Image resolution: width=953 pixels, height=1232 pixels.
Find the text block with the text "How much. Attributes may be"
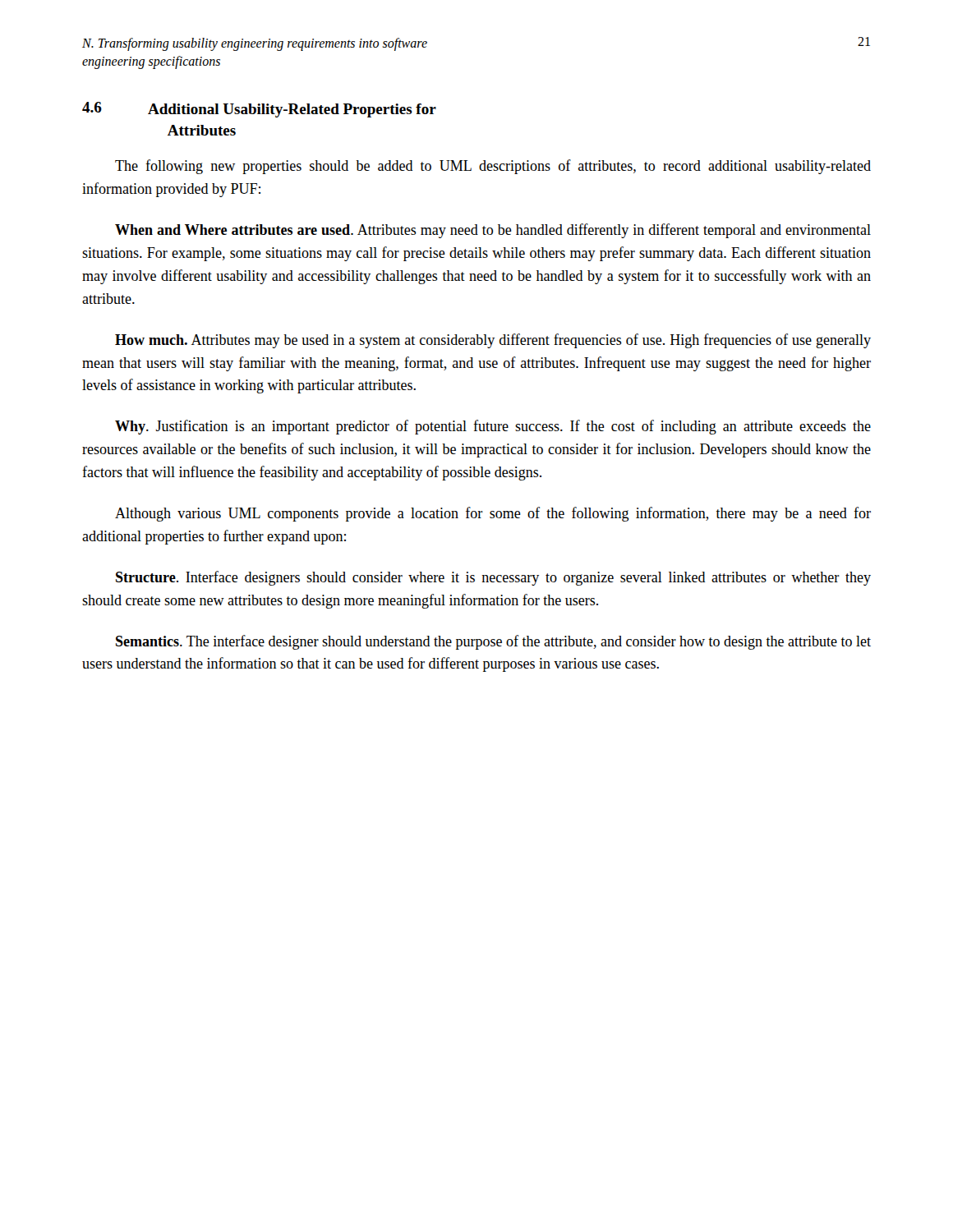point(476,363)
